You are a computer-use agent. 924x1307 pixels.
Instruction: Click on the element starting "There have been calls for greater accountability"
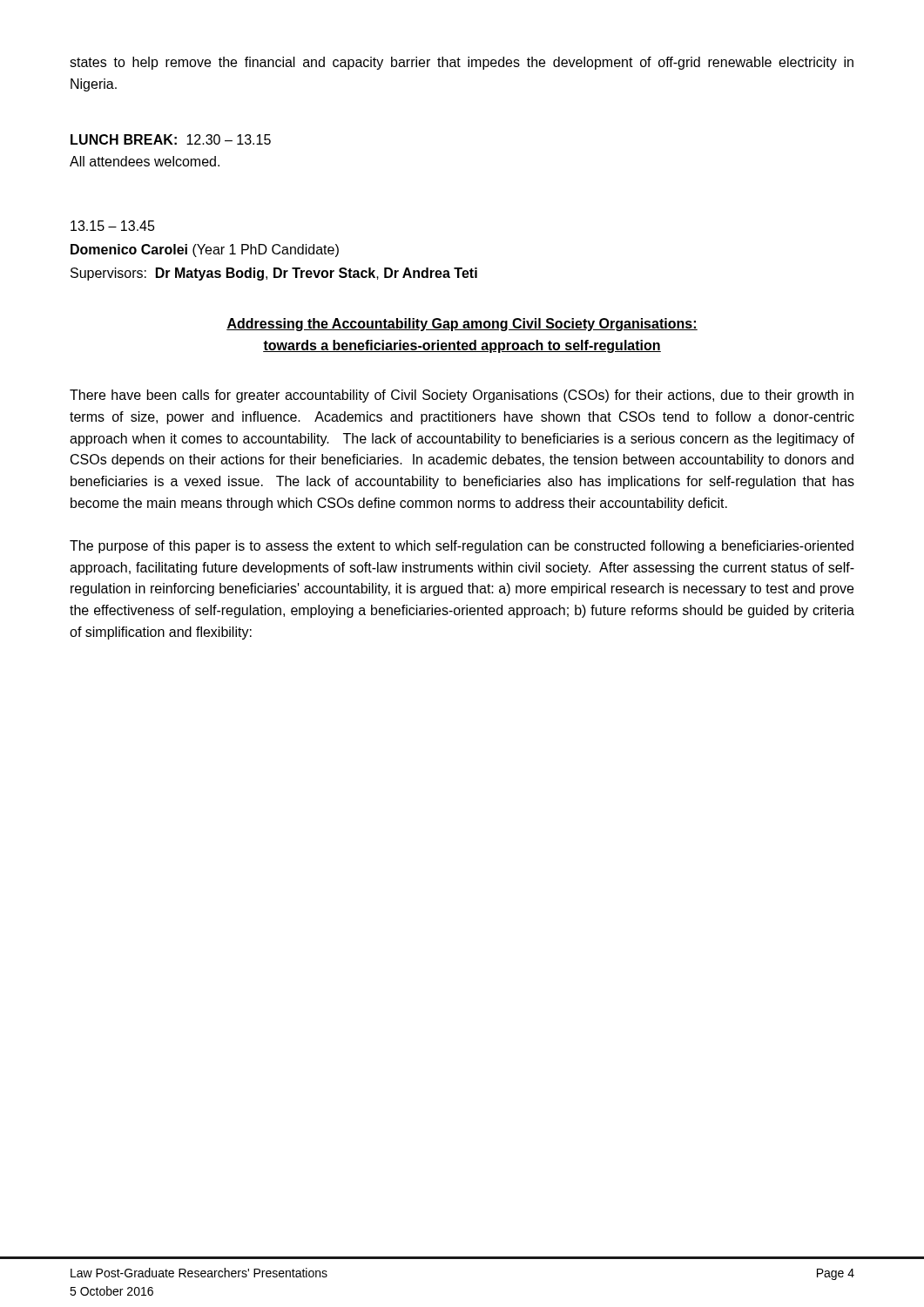(462, 449)
